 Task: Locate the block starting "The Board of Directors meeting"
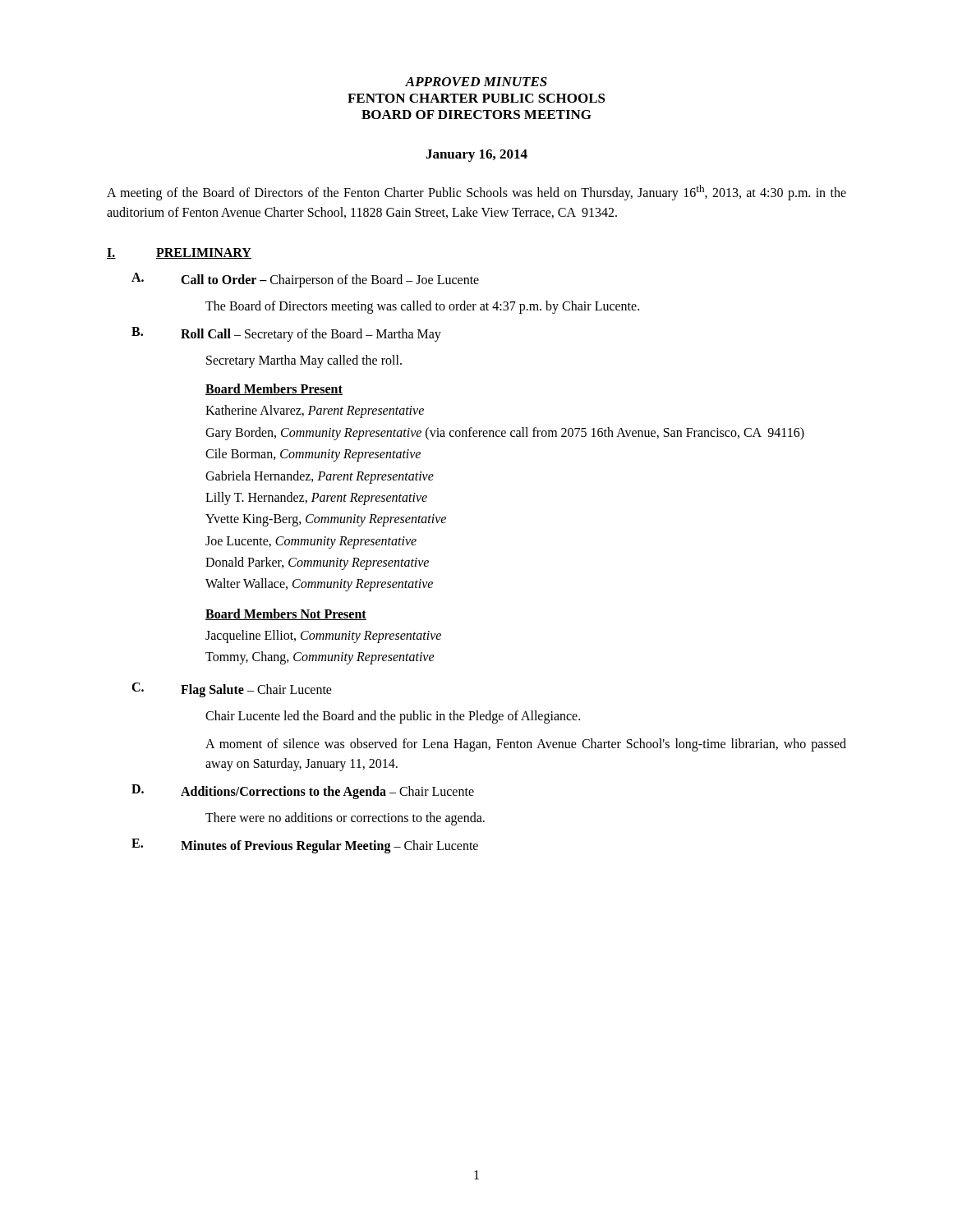[x=423, y=306]
